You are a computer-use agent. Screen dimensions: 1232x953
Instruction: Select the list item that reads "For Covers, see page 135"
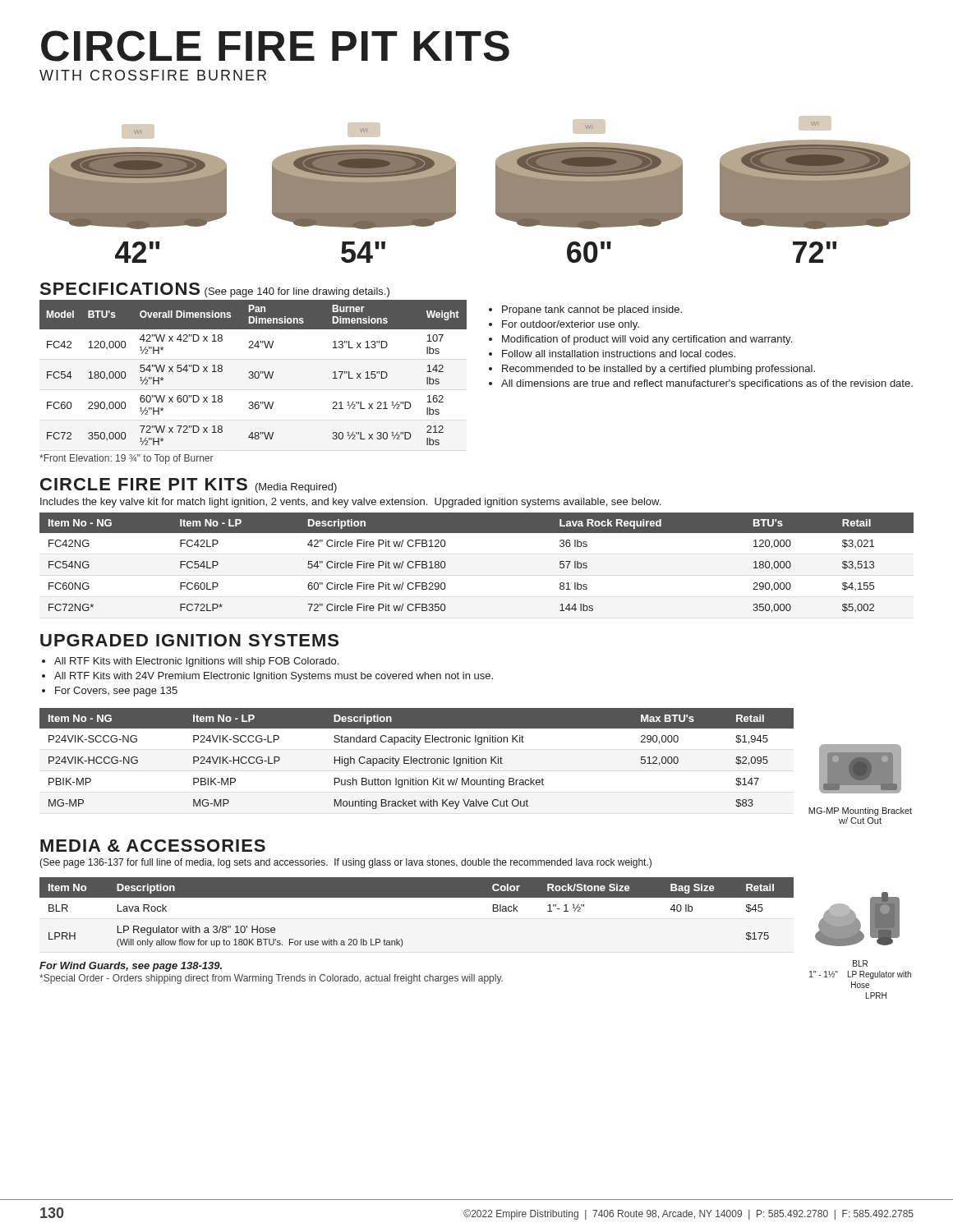coord(484,690)
